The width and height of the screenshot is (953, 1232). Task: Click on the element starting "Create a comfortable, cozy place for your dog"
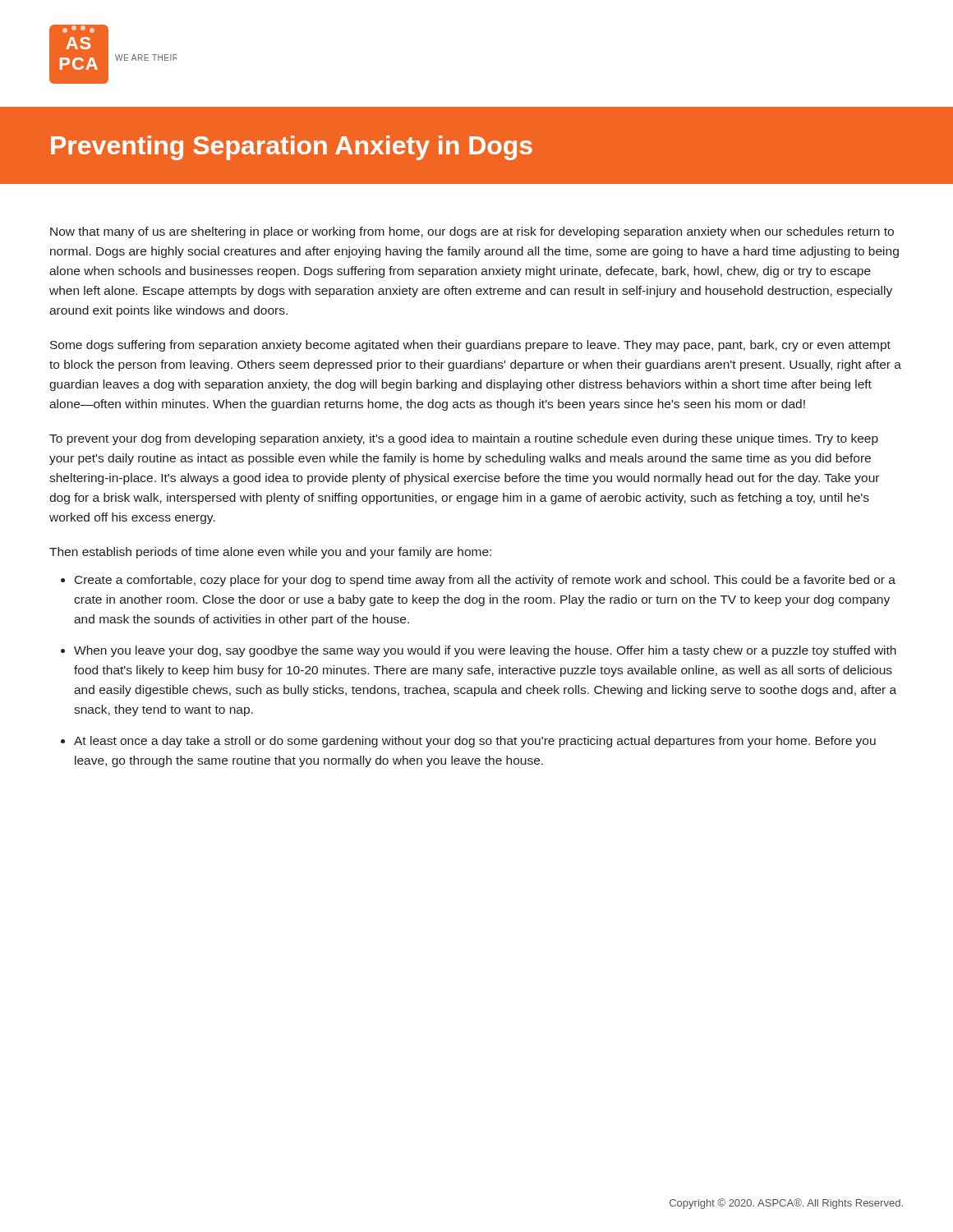pyautogui.click(x=489, y=600)
